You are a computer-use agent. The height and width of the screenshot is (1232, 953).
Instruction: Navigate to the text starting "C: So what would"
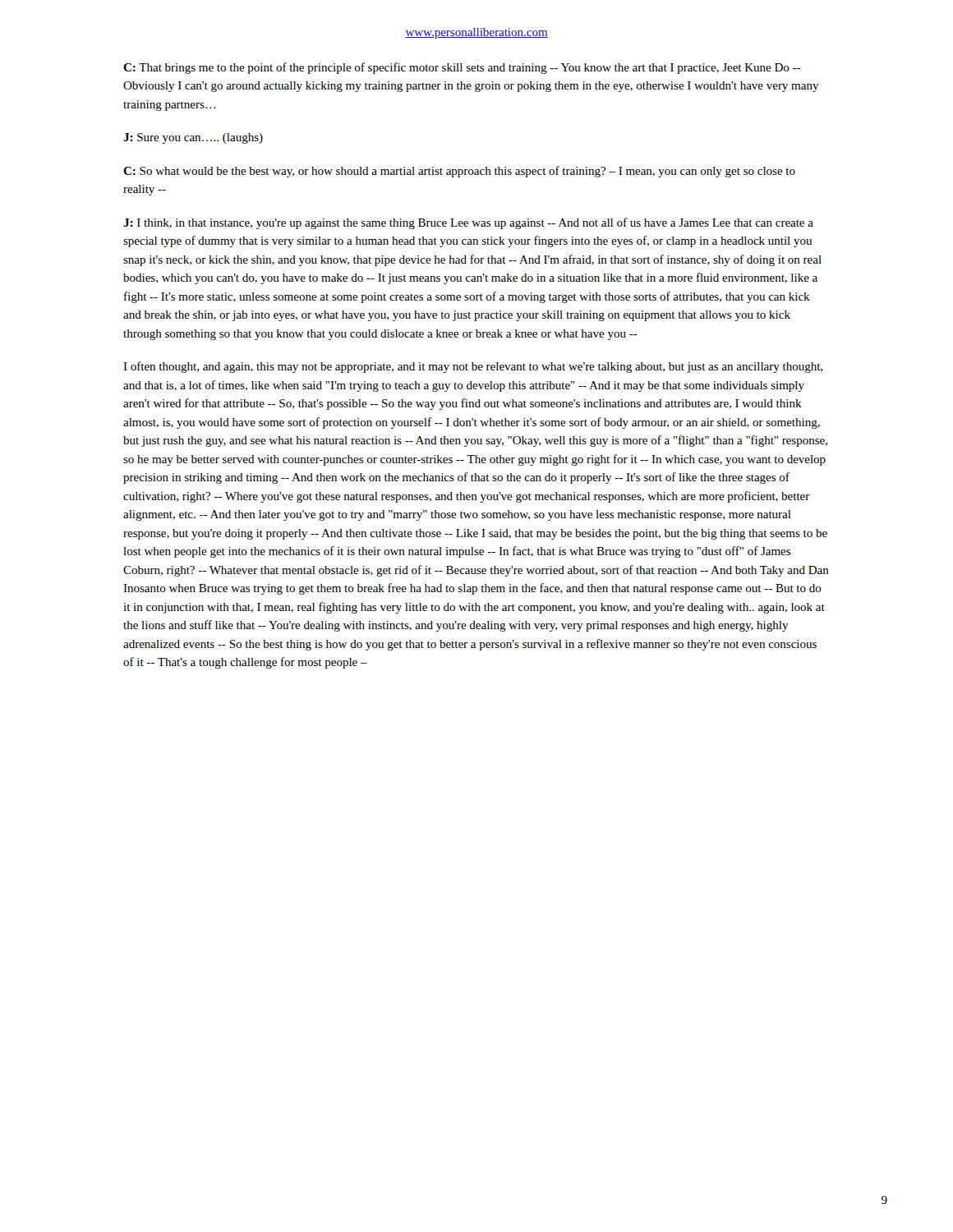click(459, 180)
